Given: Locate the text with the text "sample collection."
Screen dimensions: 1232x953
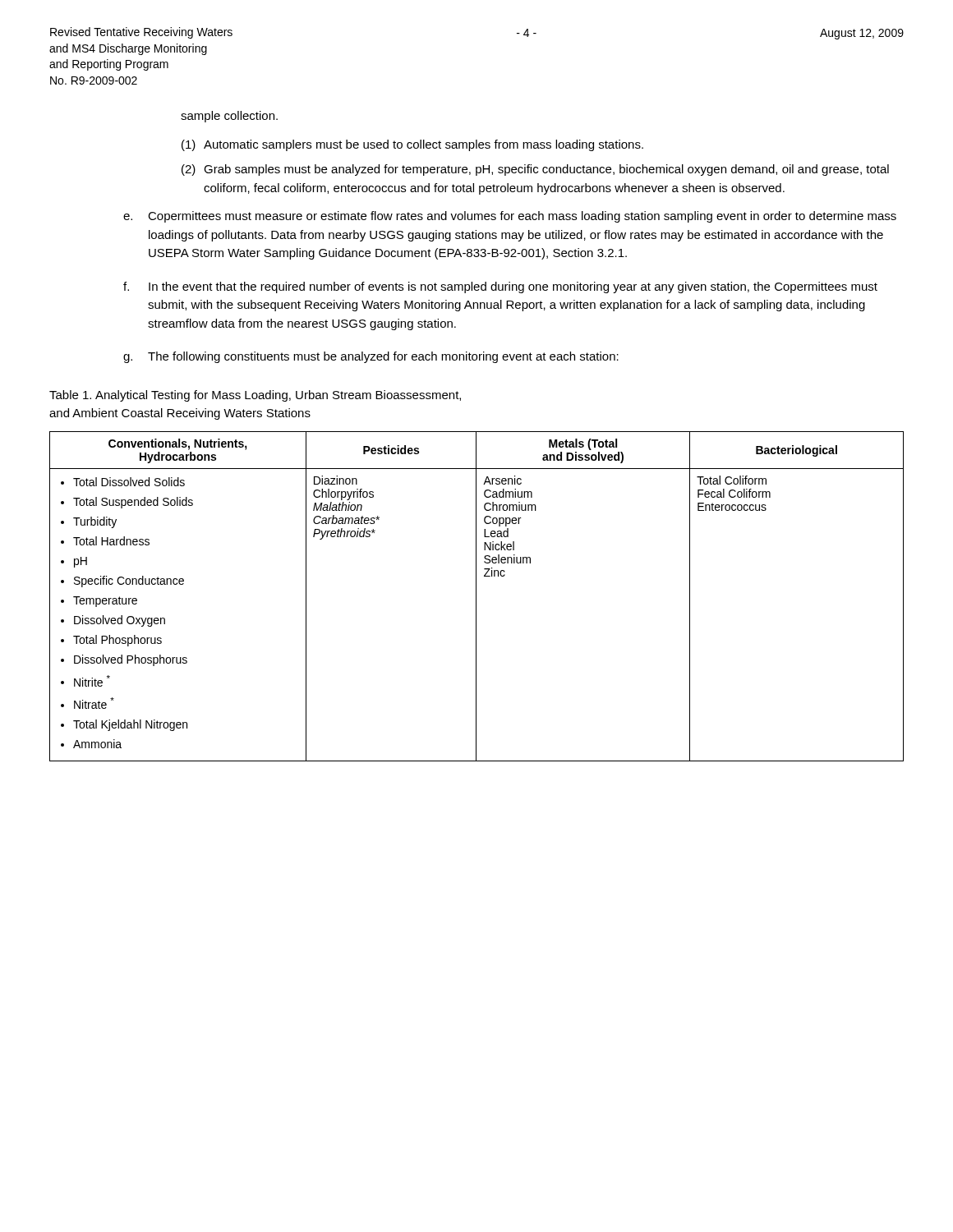Looking at the screenshot, I should click(230, 115).
